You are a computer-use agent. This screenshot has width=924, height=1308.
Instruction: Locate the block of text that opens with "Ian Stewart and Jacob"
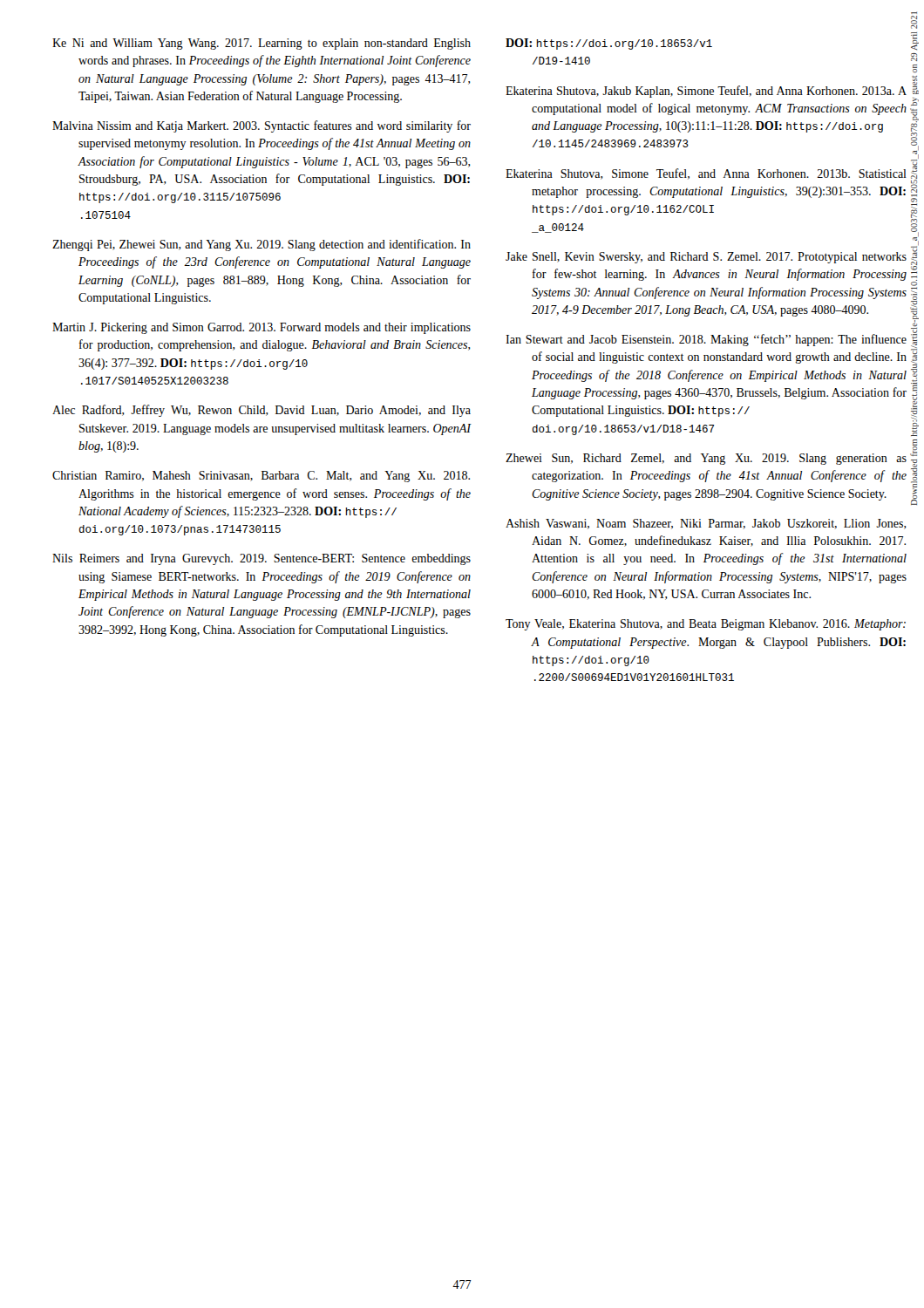click(706, 384)
